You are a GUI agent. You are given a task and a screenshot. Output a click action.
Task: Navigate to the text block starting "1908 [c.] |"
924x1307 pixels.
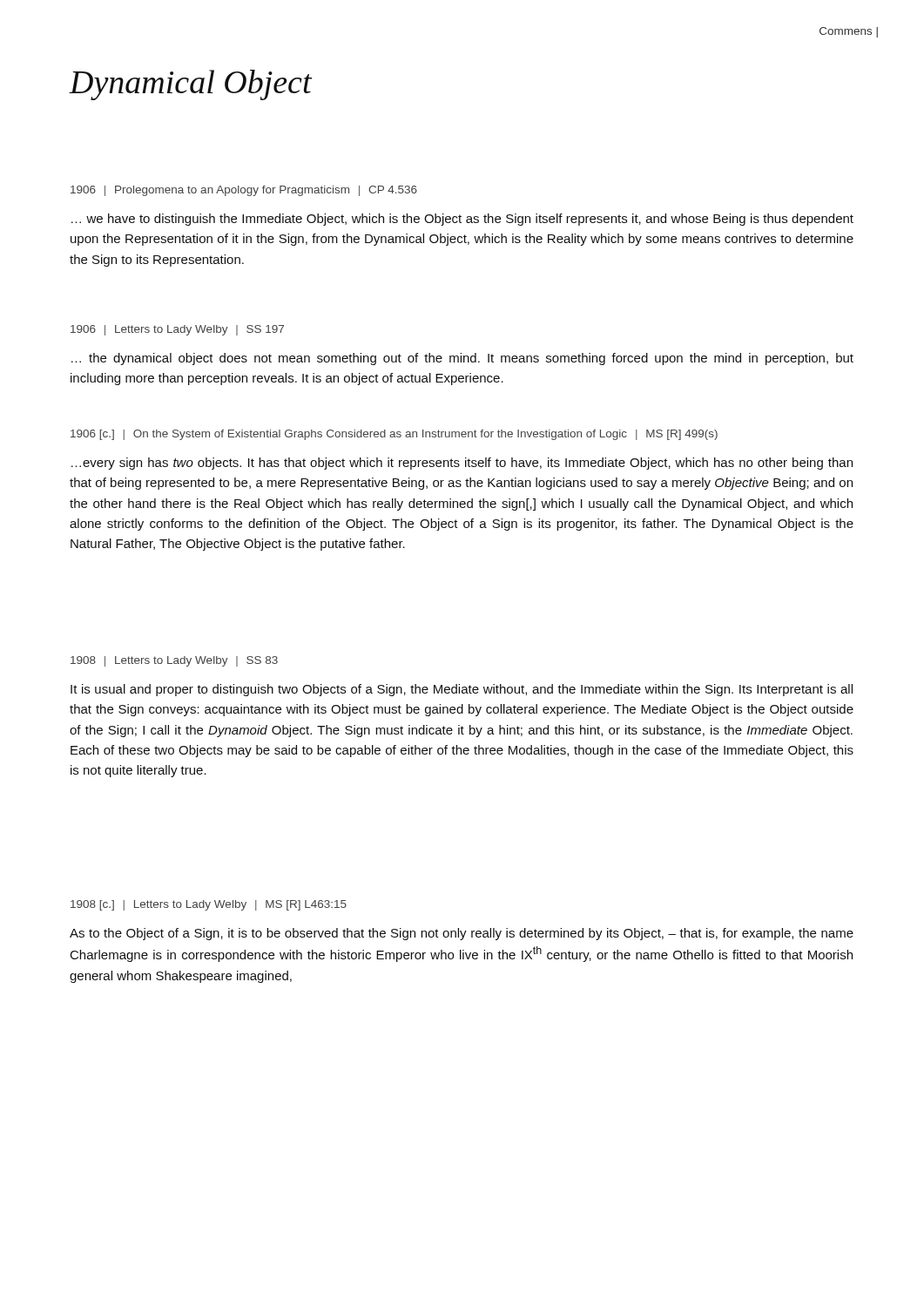pyautogui.click(x=208, y=904)
